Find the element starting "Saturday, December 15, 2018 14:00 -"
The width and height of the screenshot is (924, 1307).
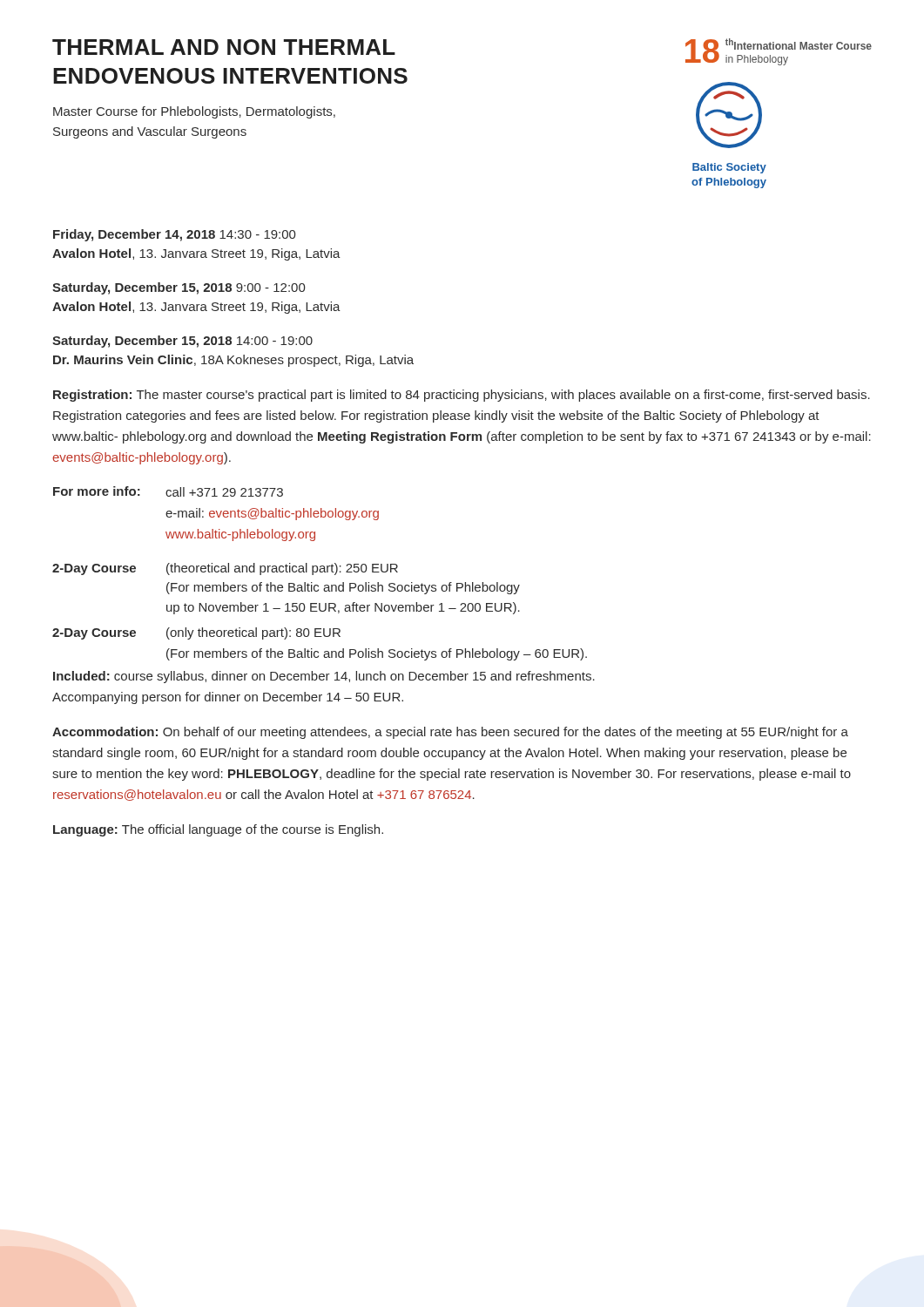[x=182, y=342]
